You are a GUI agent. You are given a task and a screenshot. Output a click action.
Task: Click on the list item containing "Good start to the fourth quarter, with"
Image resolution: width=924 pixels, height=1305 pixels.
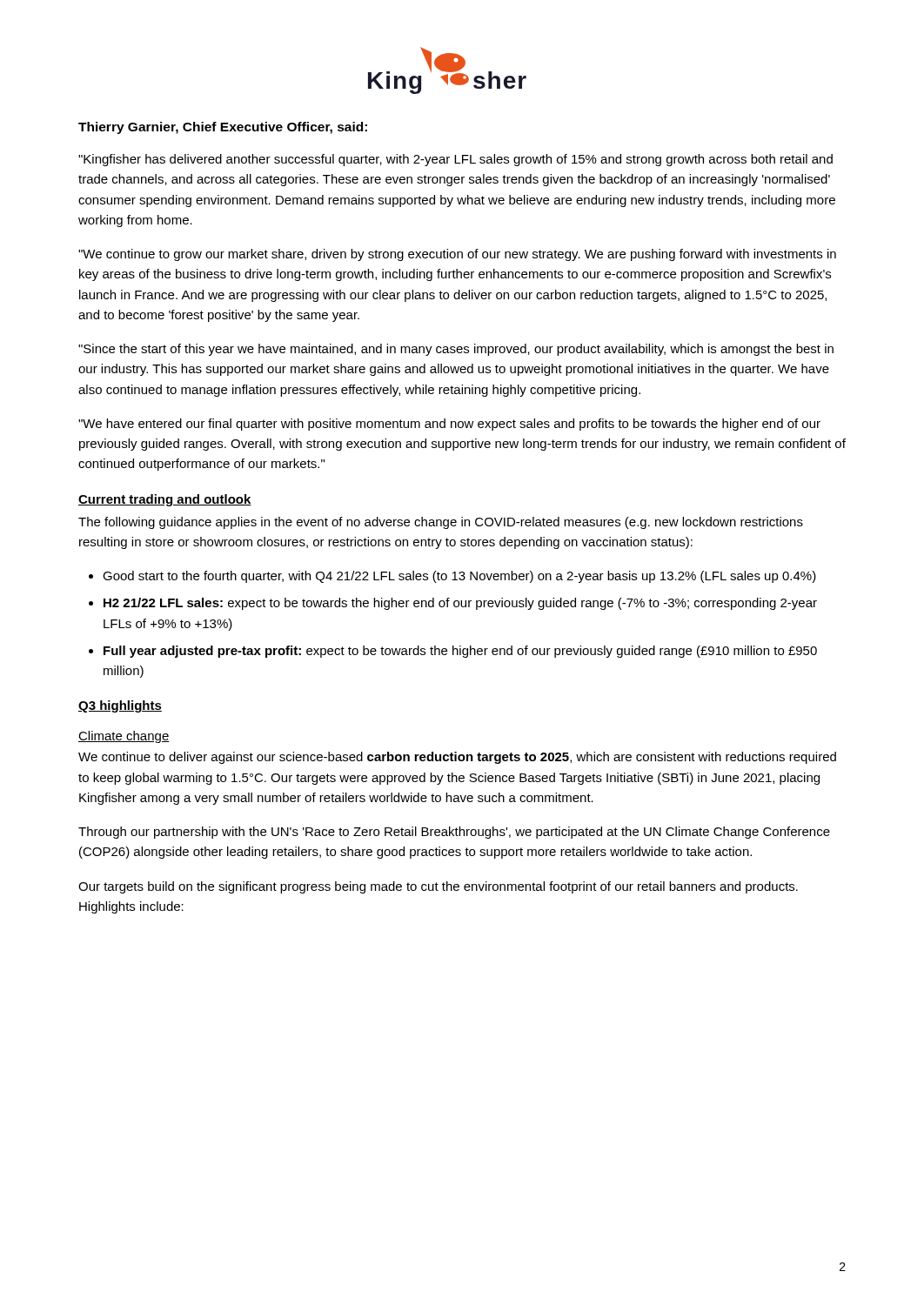459,576
